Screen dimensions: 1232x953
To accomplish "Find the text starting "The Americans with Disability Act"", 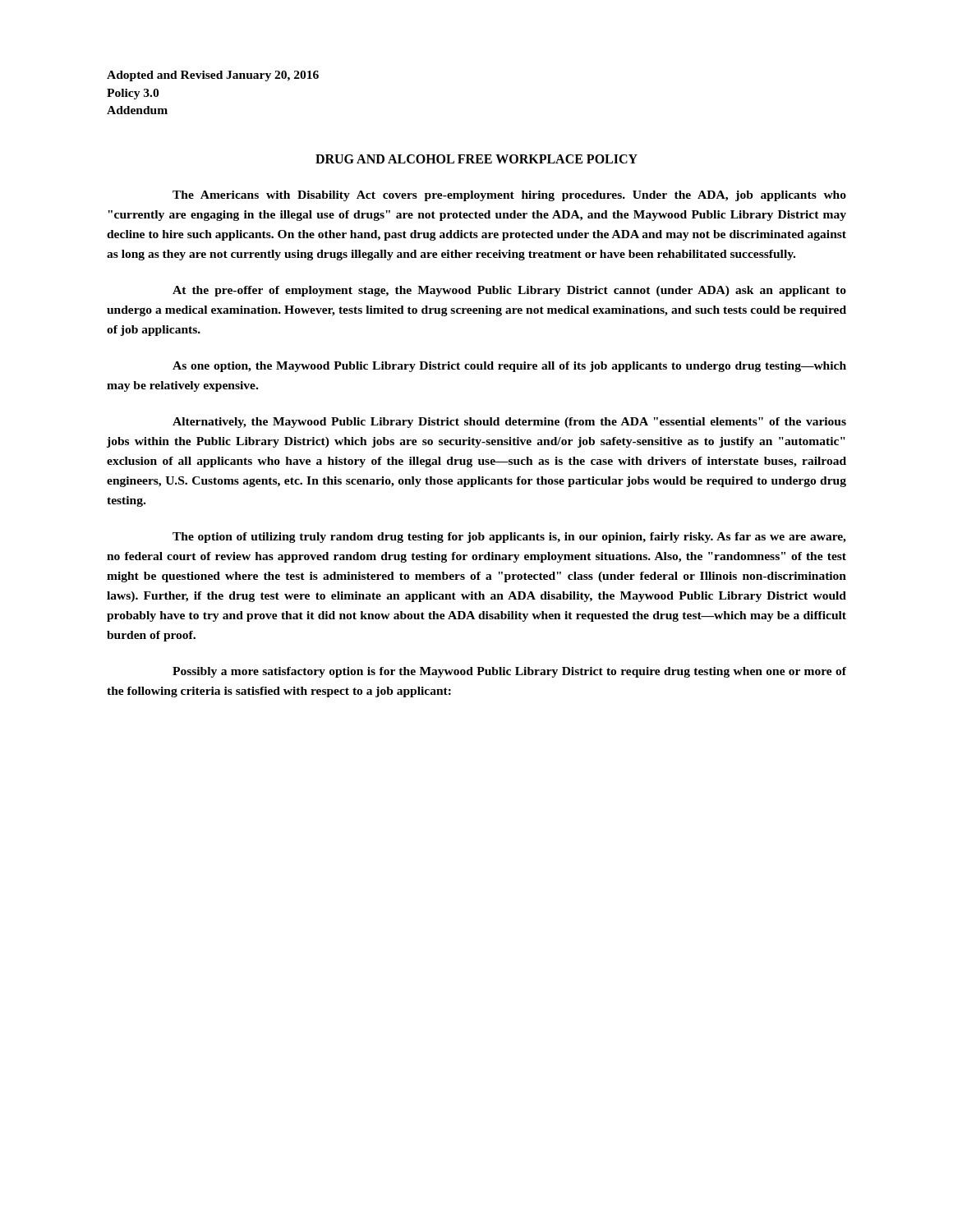I will coord(476,224).
